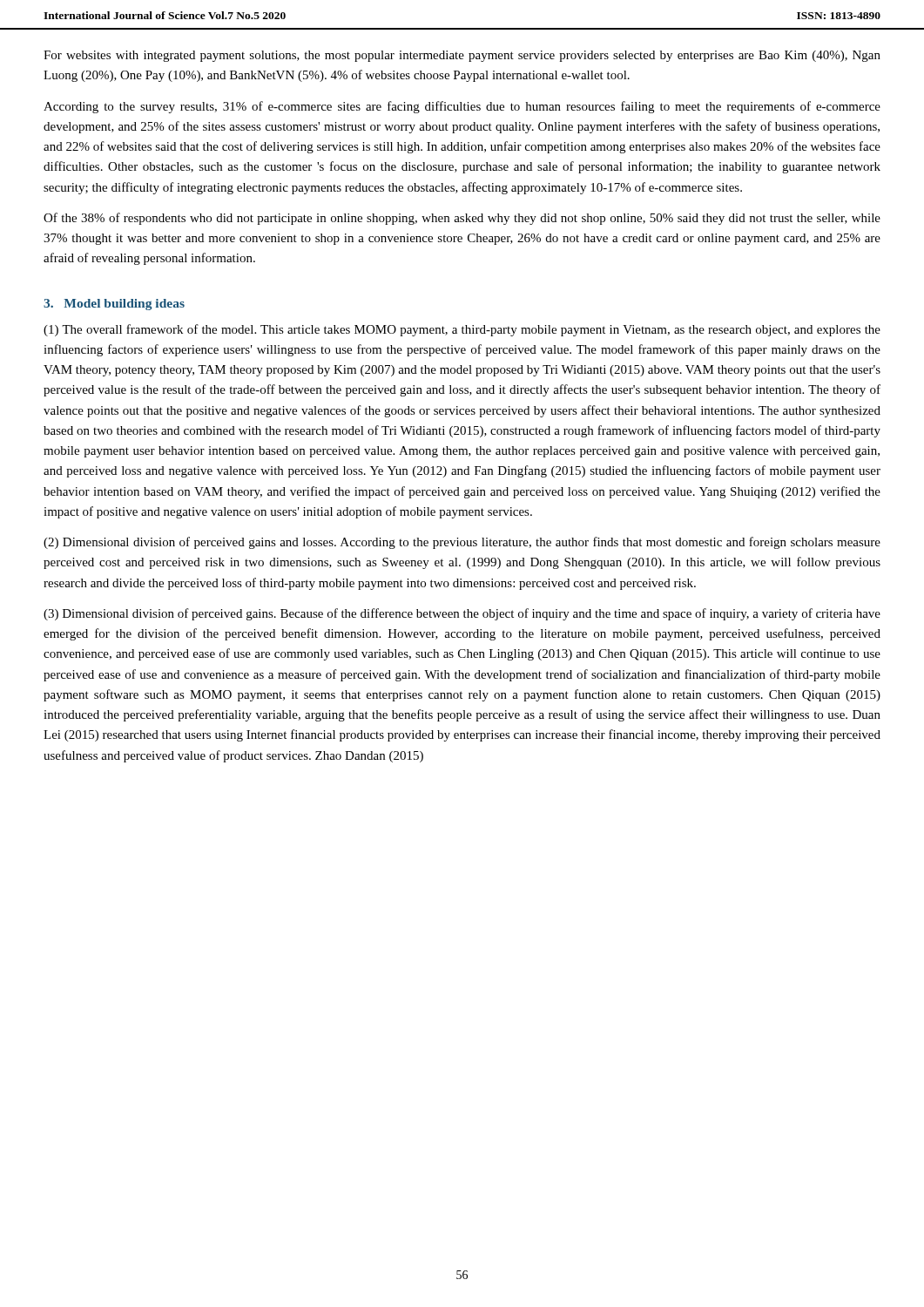The image size is (924, 1307).
Task: Locate the element starting "(3) Dimensional division of"
Action: [462, 684]
